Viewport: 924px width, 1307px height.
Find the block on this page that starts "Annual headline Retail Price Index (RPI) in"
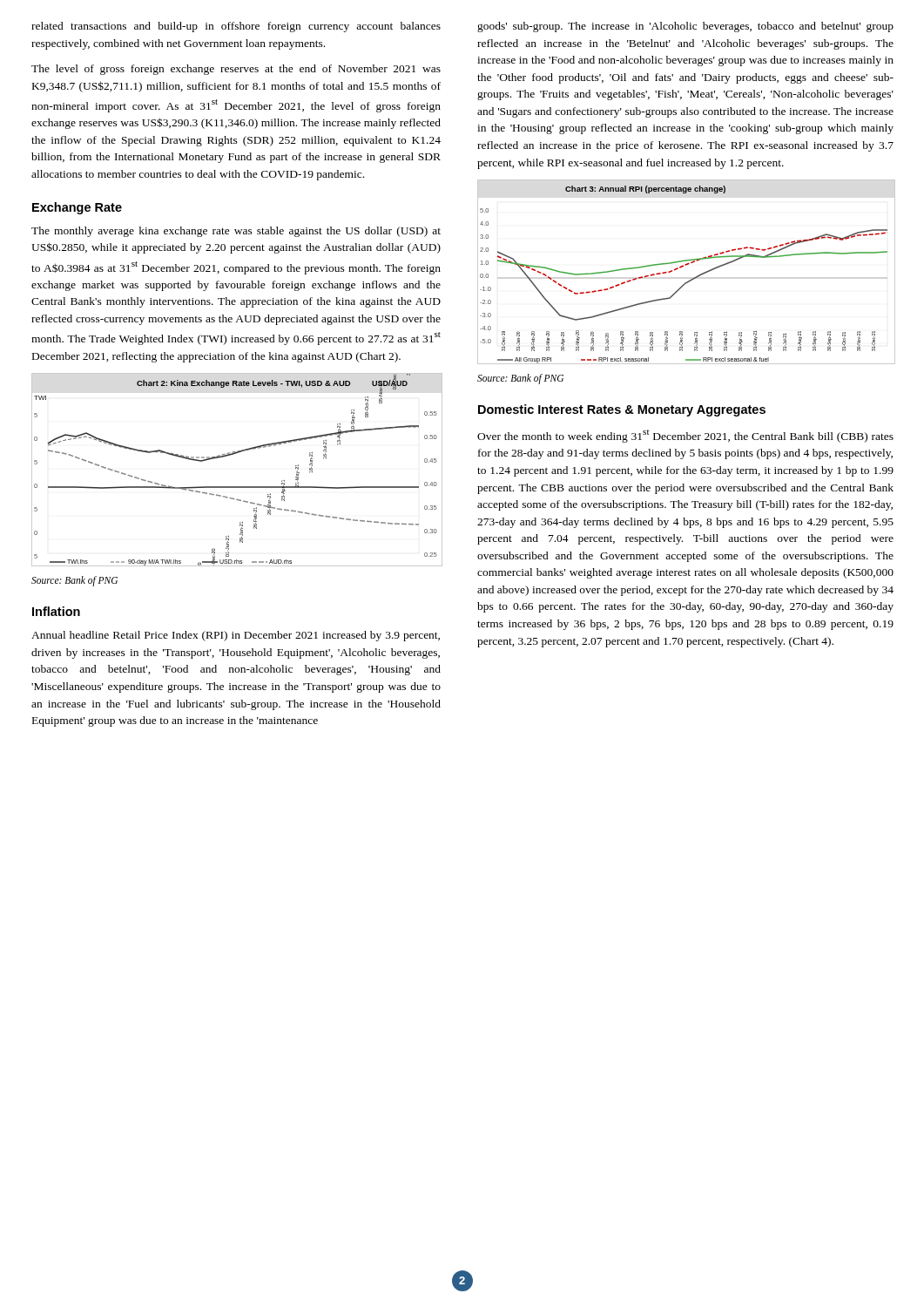tap(236, 678)
